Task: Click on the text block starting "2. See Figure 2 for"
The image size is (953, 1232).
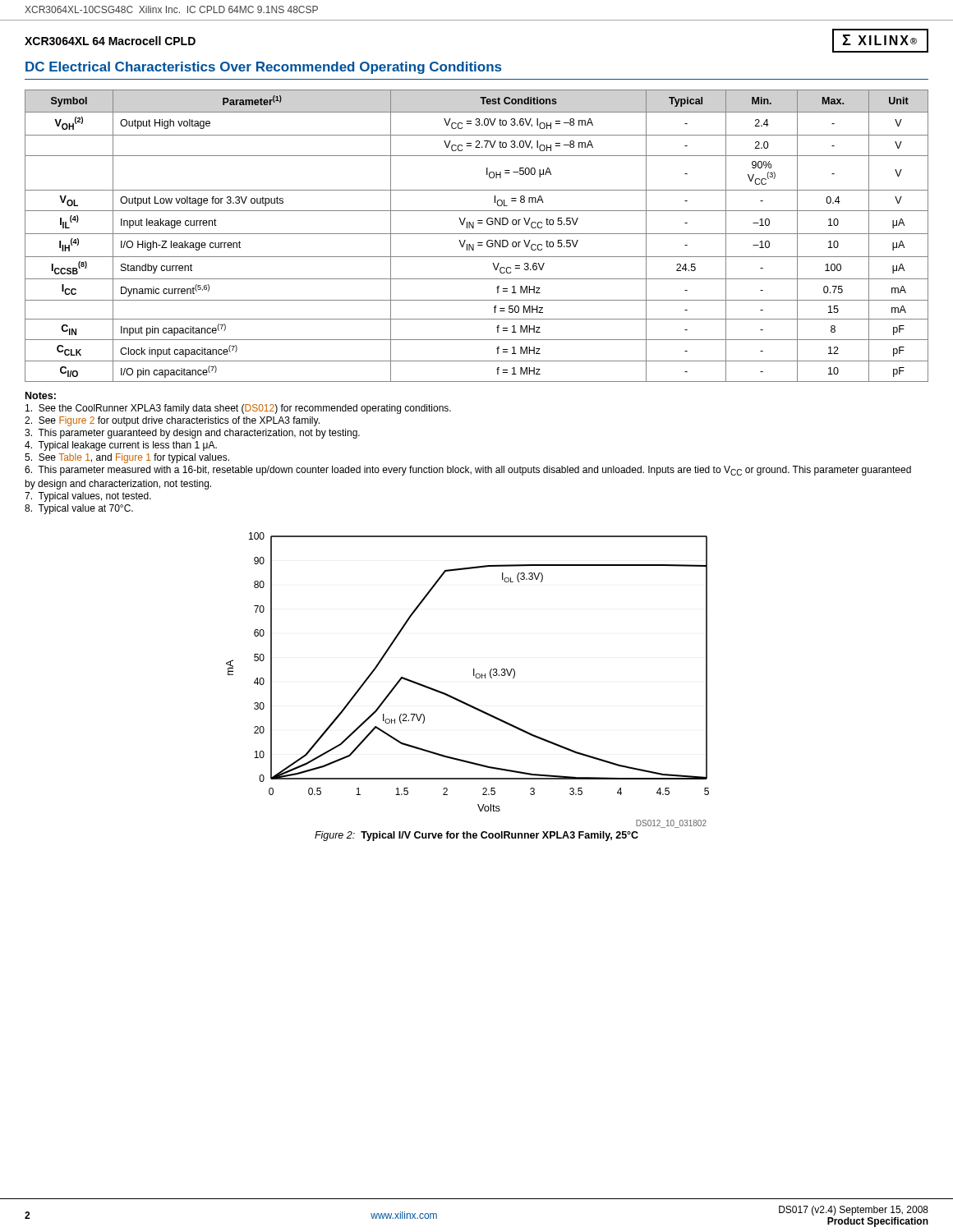Action: click(173, 421)
